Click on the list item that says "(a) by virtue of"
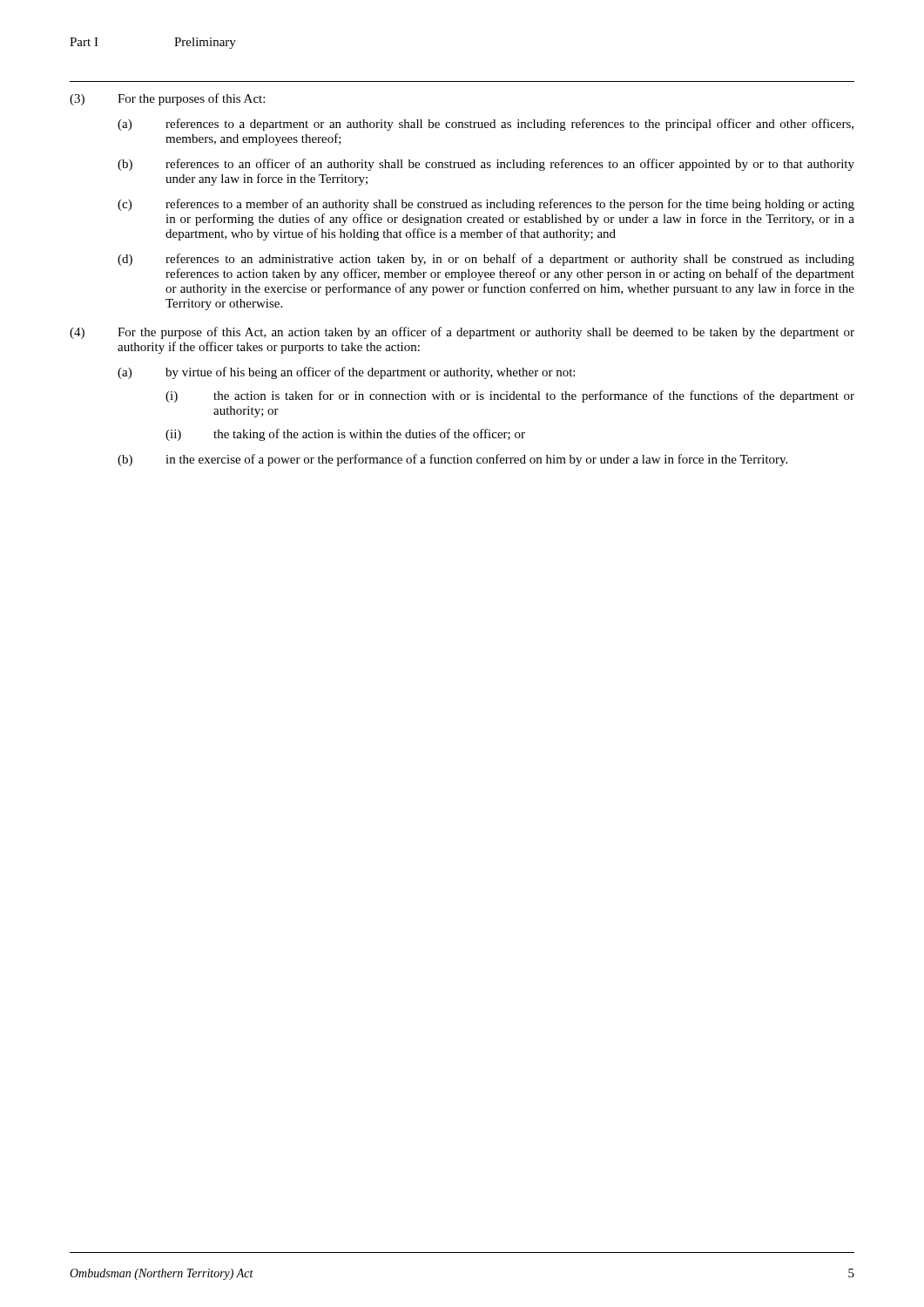The height and width of the screenshot is (1307, 924). coord(486,403)
